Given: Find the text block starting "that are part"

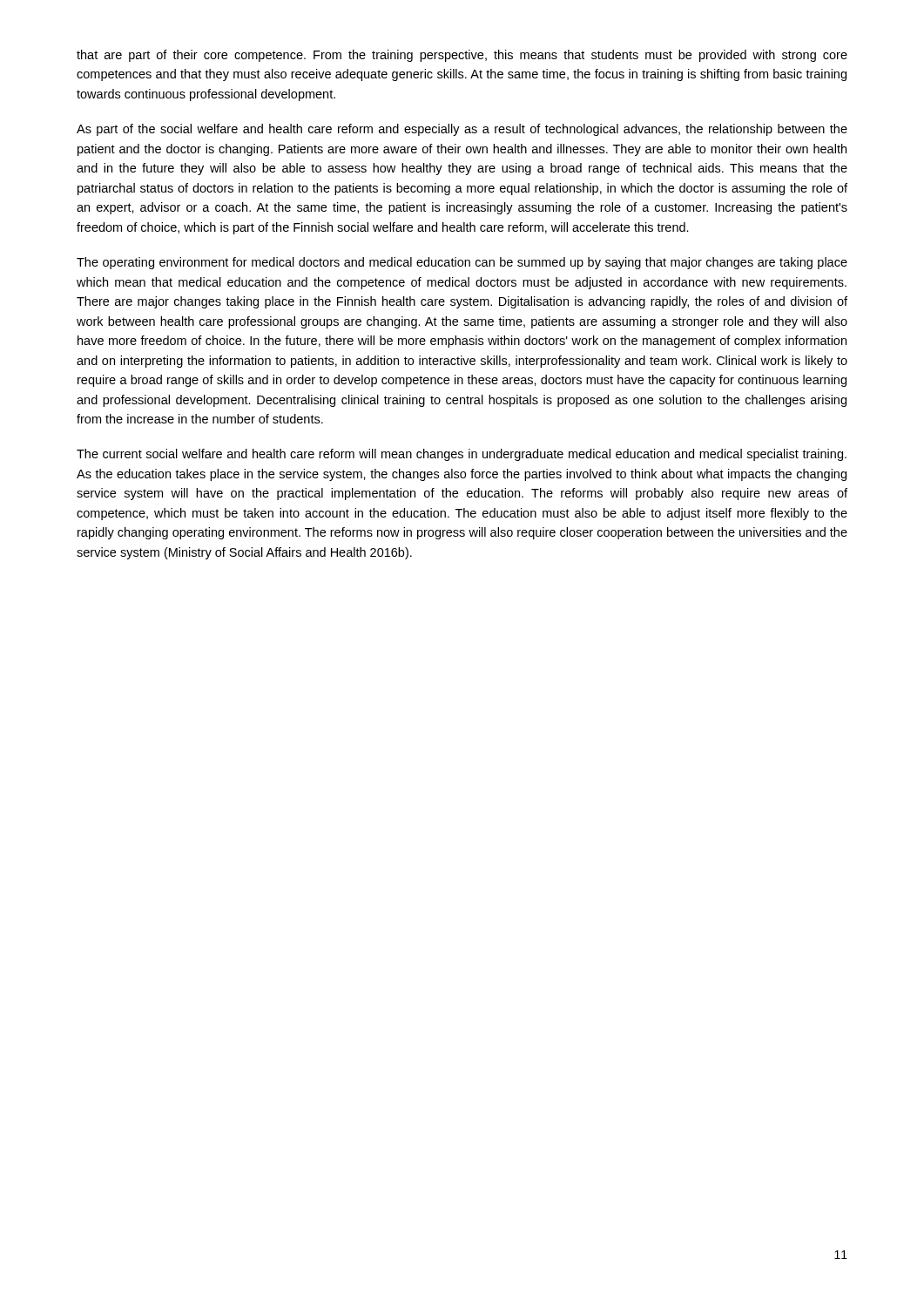Looking at the screenshot, I should [462, 74].
